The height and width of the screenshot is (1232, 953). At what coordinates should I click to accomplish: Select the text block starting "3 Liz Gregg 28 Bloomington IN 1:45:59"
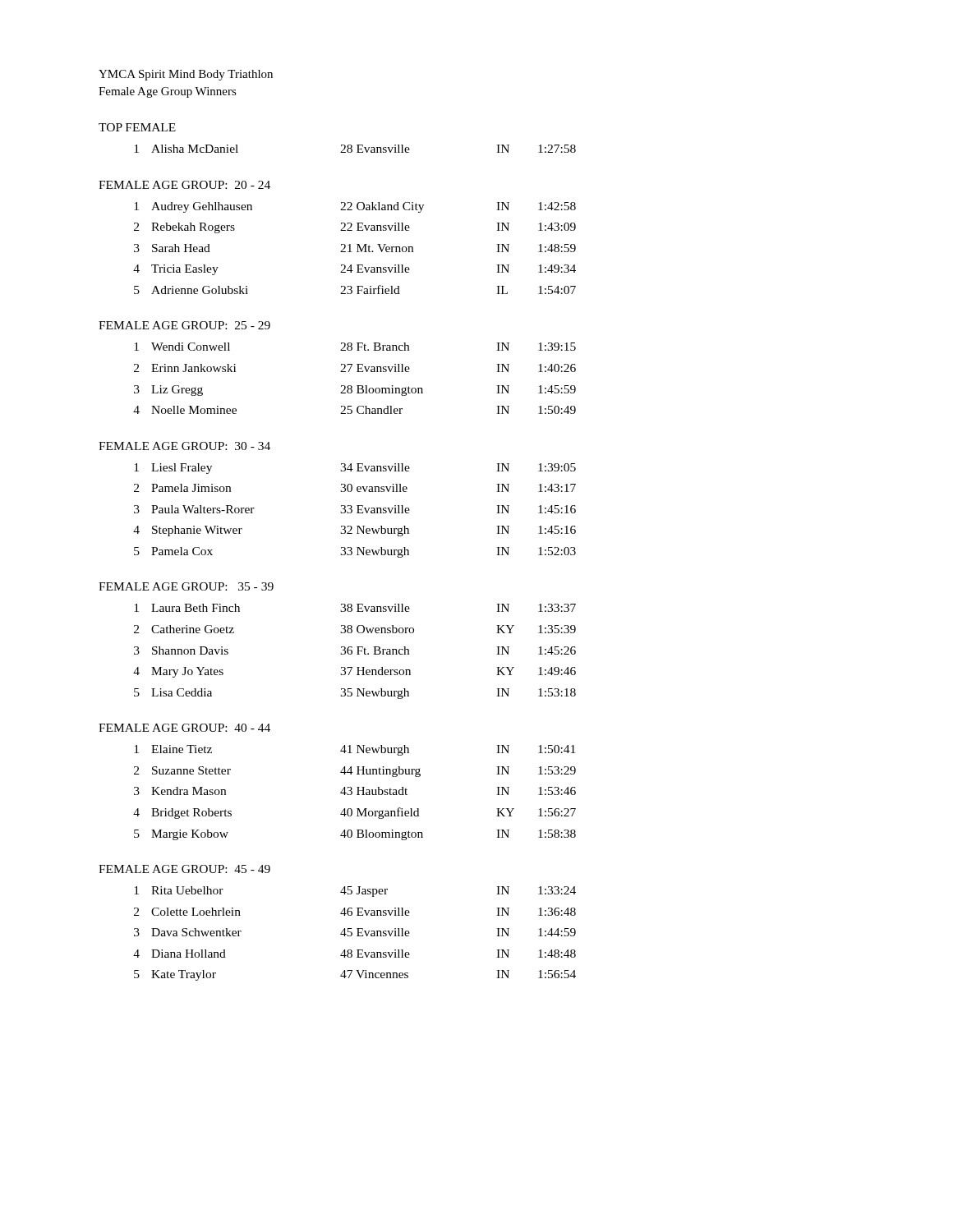tap(359, 389)
